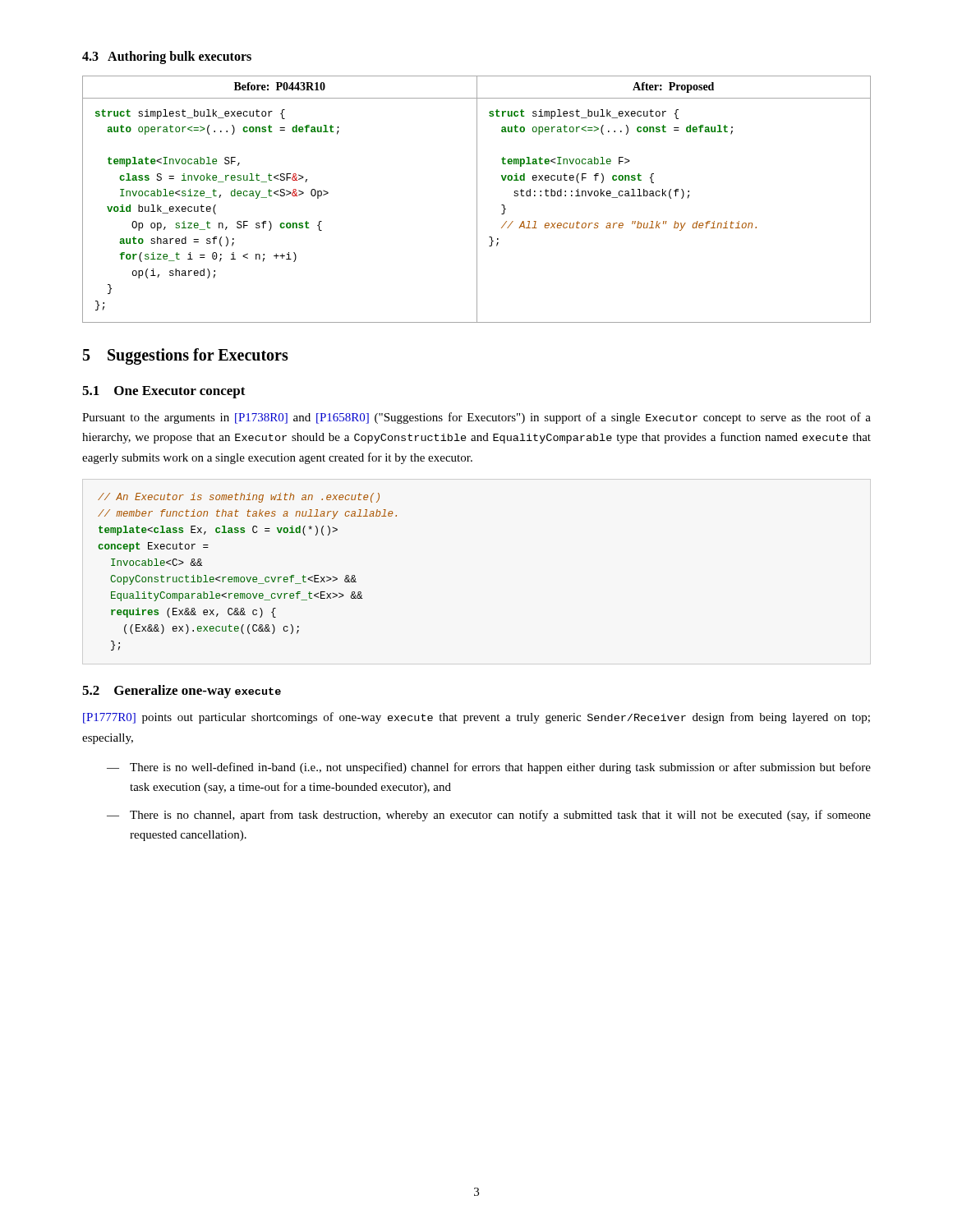Locate the block of text that opens with "— There is no channel,"
This screenshot has height=1232, width=953.
point(489,824)
